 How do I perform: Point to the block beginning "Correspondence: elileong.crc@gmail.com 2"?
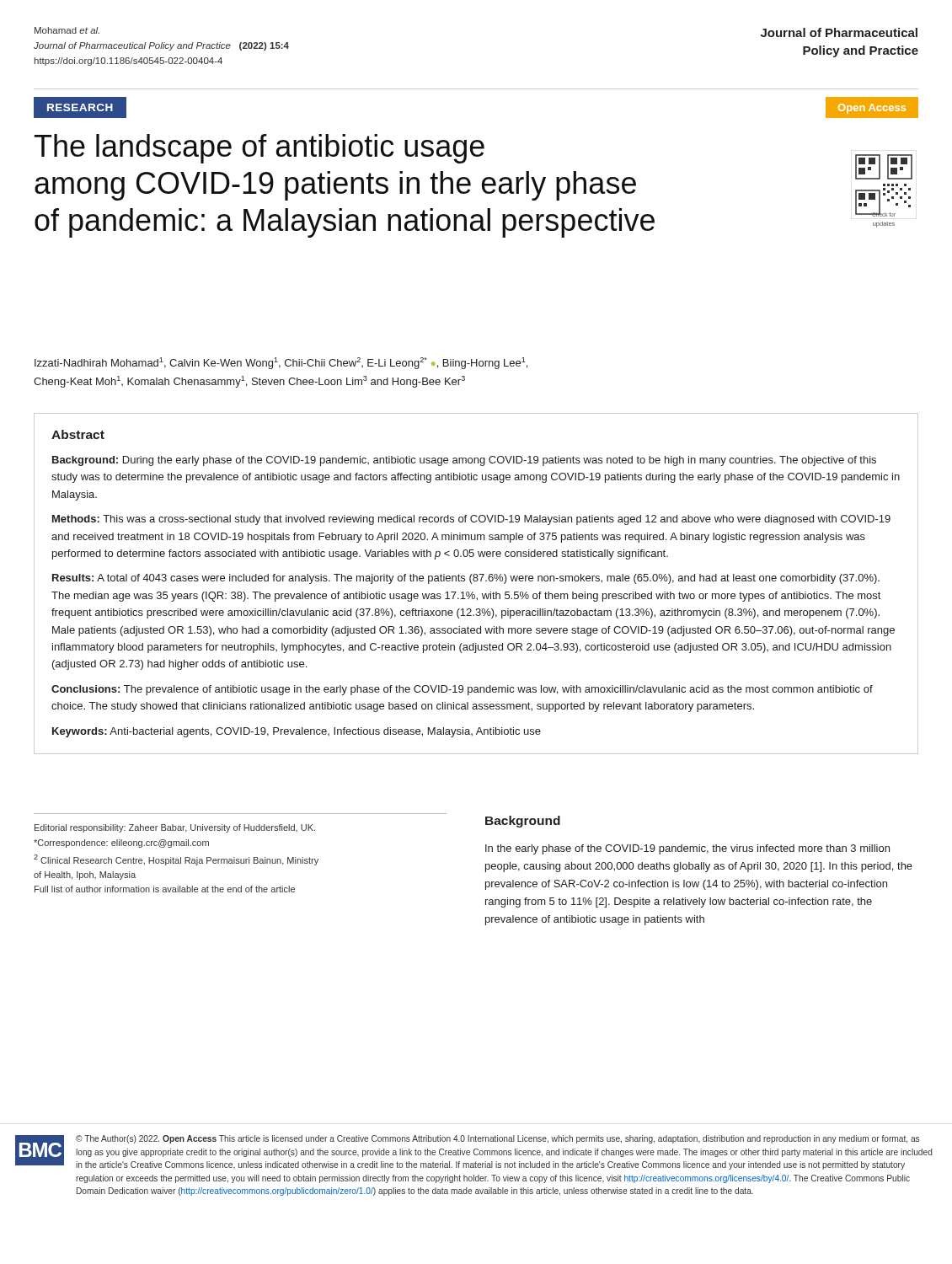tap(176, 866)
